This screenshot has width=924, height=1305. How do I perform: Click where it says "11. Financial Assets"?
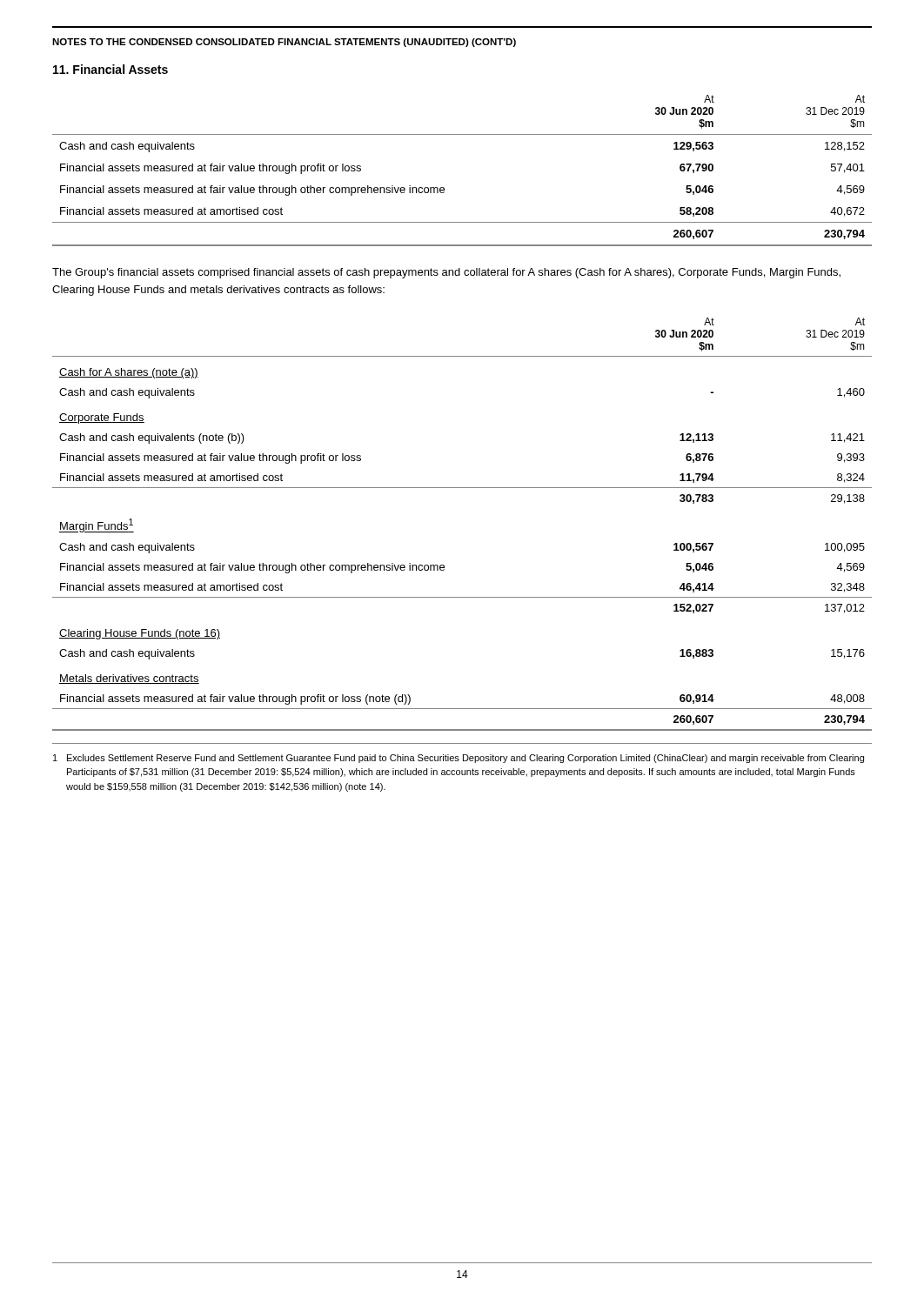[110, 70]
